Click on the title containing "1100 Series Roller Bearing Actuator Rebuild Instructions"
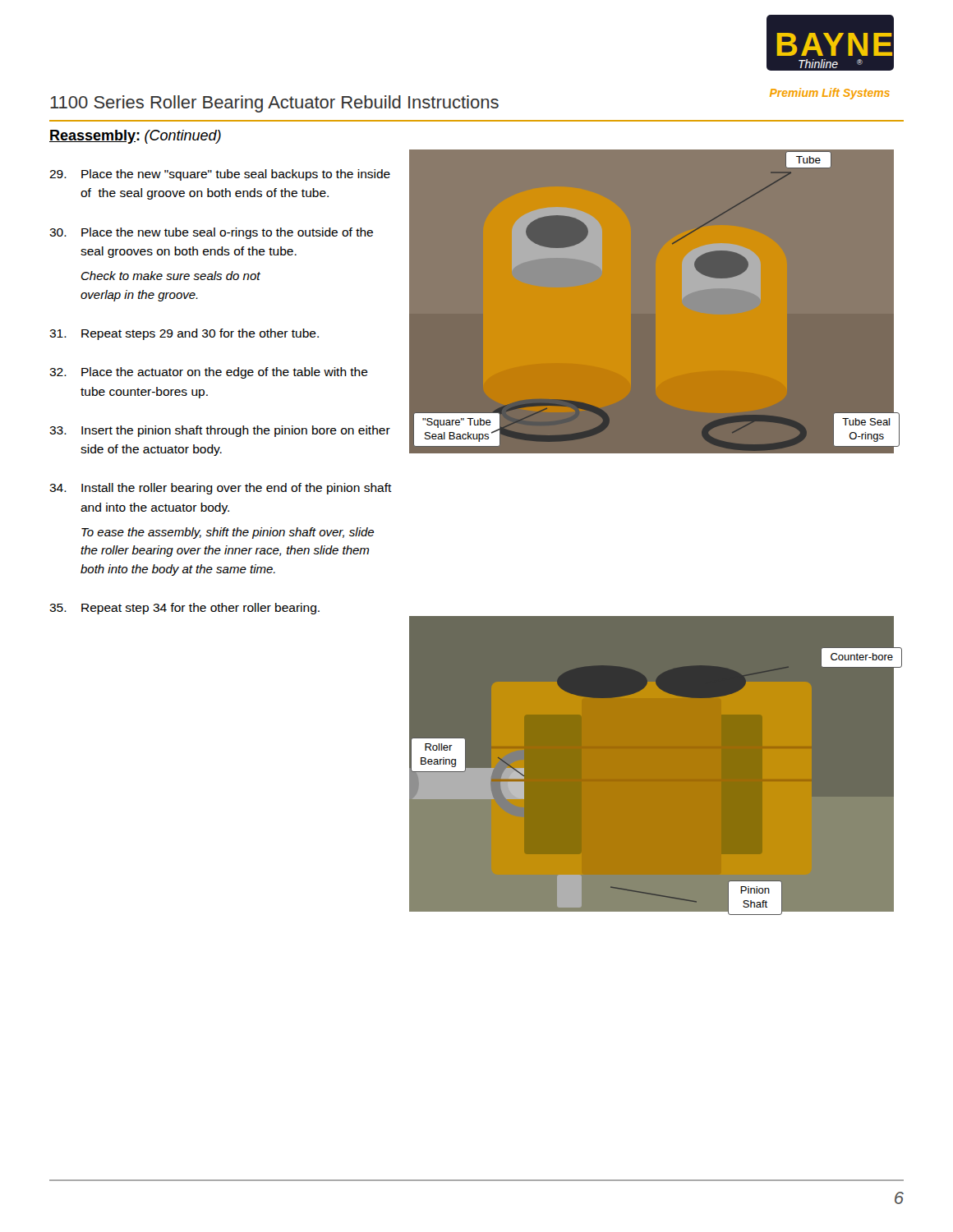Screen dimensions: 1232x953 click(x=274, y=102)
